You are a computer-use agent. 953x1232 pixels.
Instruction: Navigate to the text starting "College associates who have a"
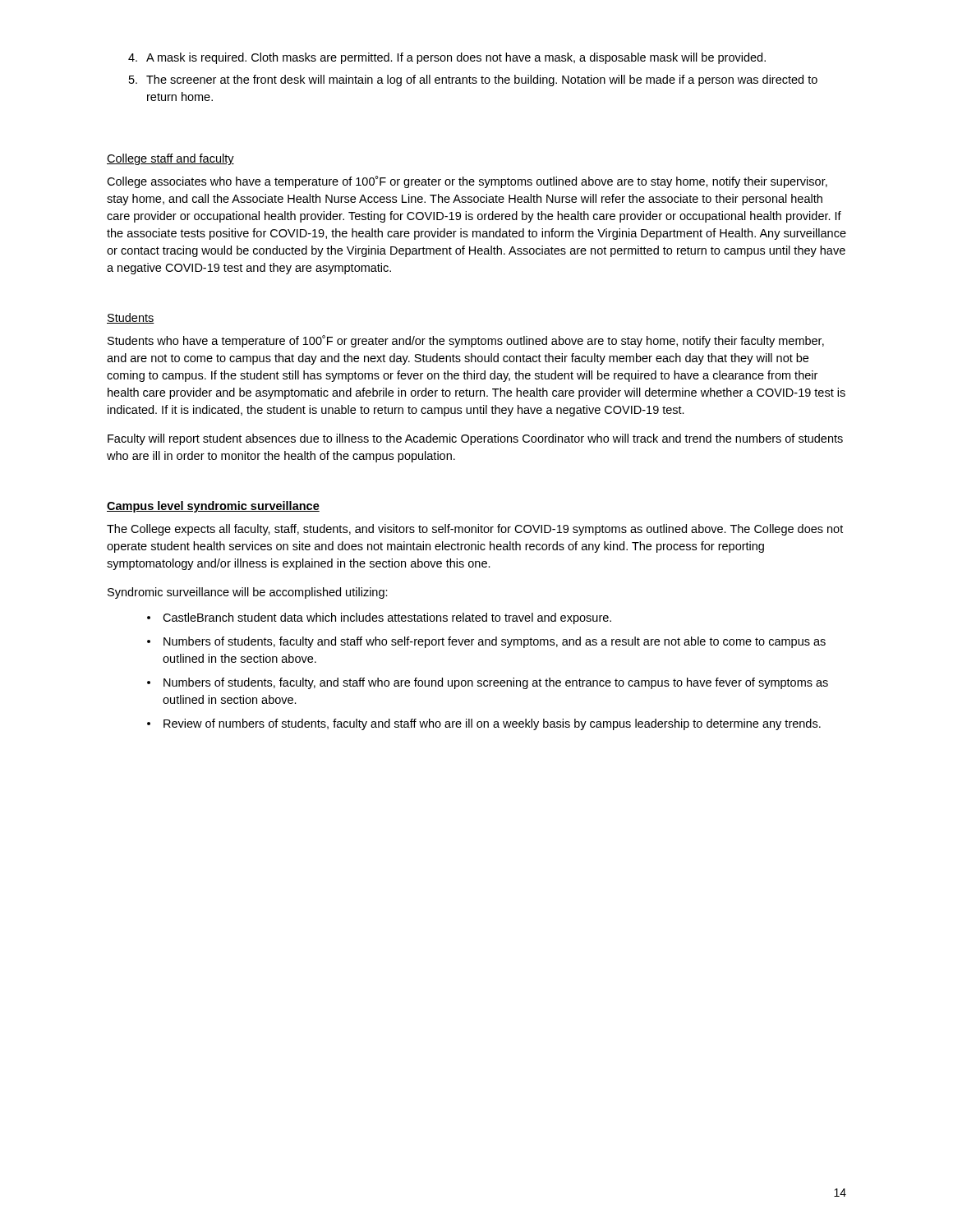pyautogui.click(x=476, y=225)
